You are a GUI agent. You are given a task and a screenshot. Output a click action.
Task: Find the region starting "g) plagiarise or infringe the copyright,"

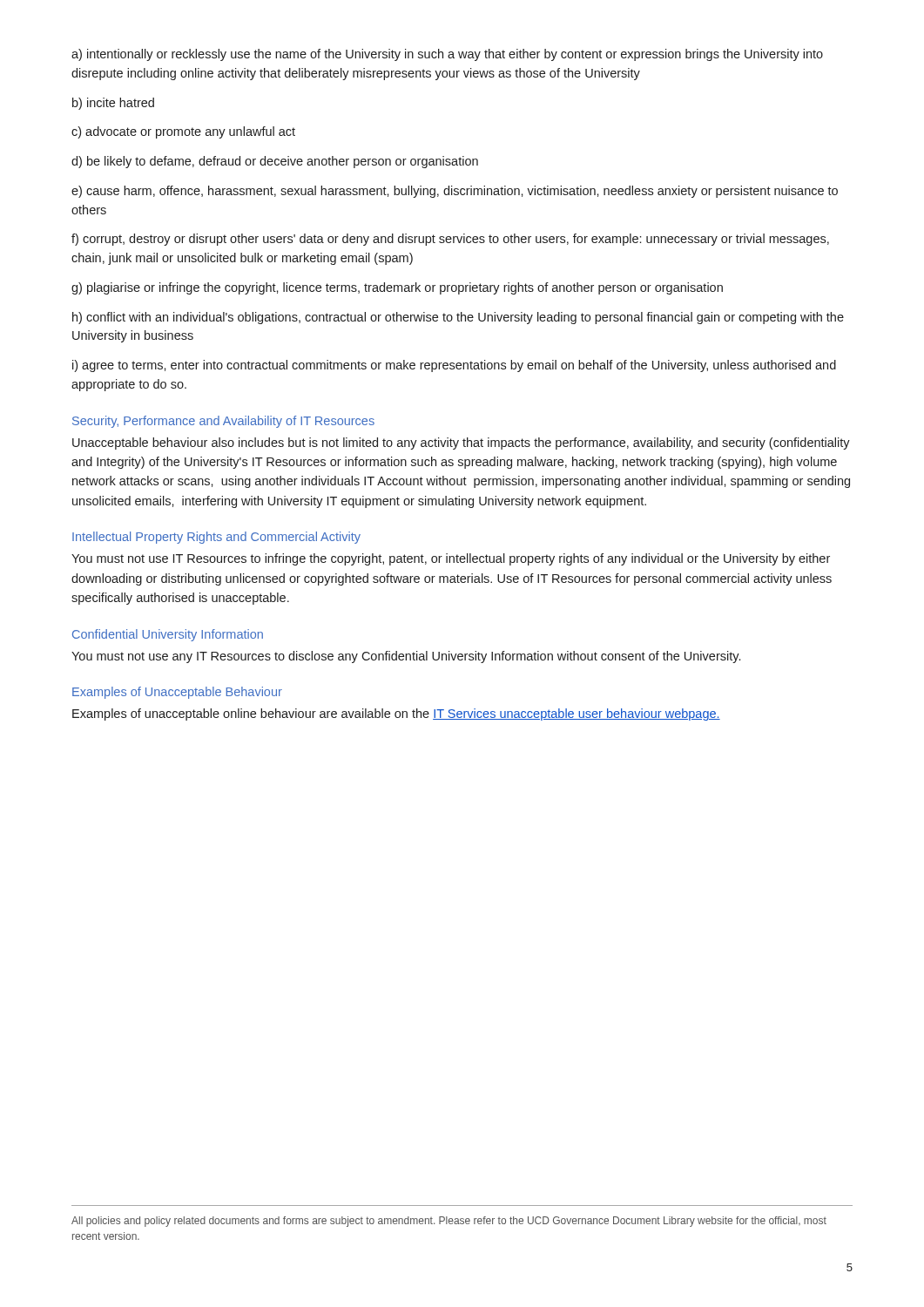397,287
